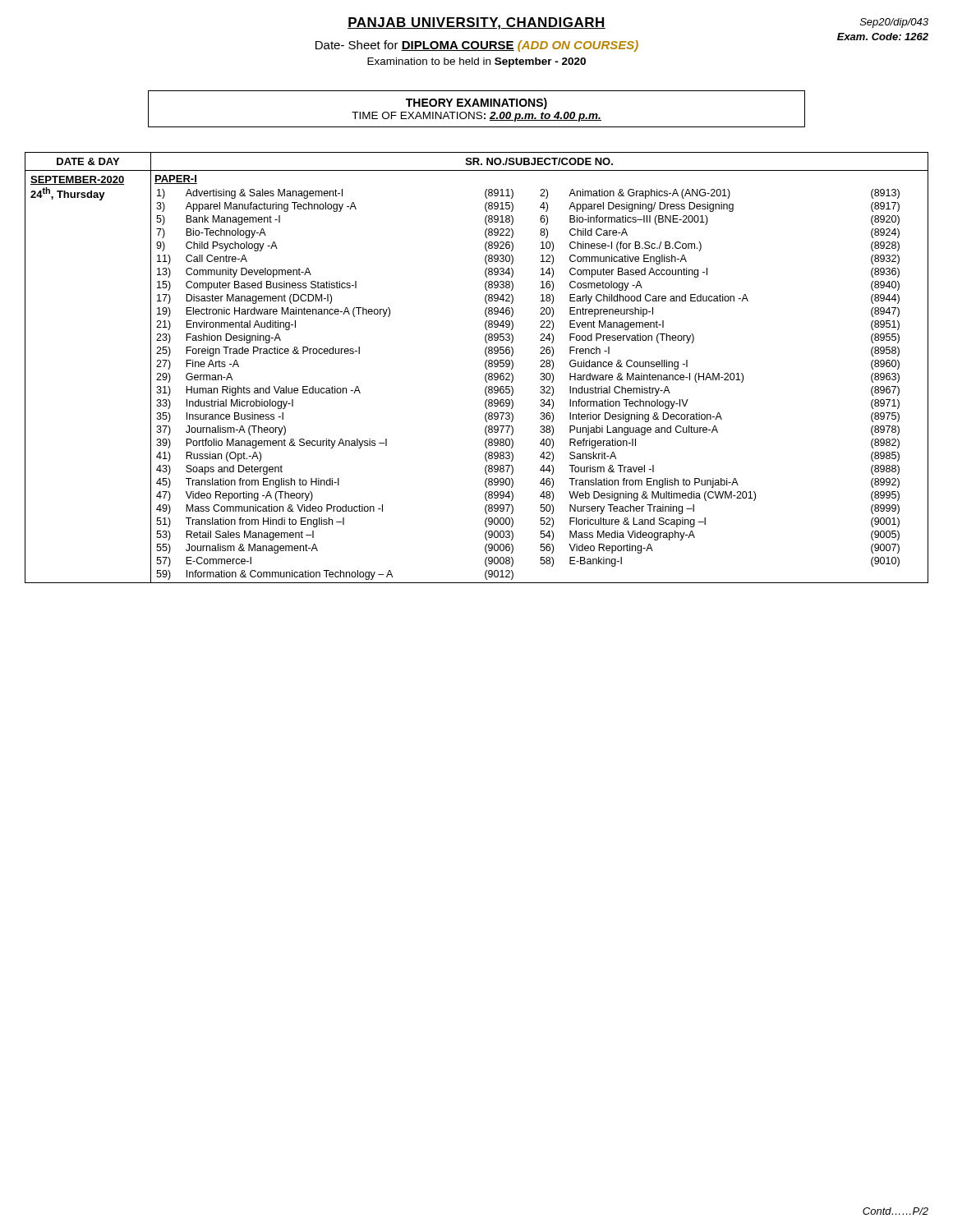Locate the title that says "PANJAB UNIVERSITY, CHANDIGARH"

[x=476, y=41]
